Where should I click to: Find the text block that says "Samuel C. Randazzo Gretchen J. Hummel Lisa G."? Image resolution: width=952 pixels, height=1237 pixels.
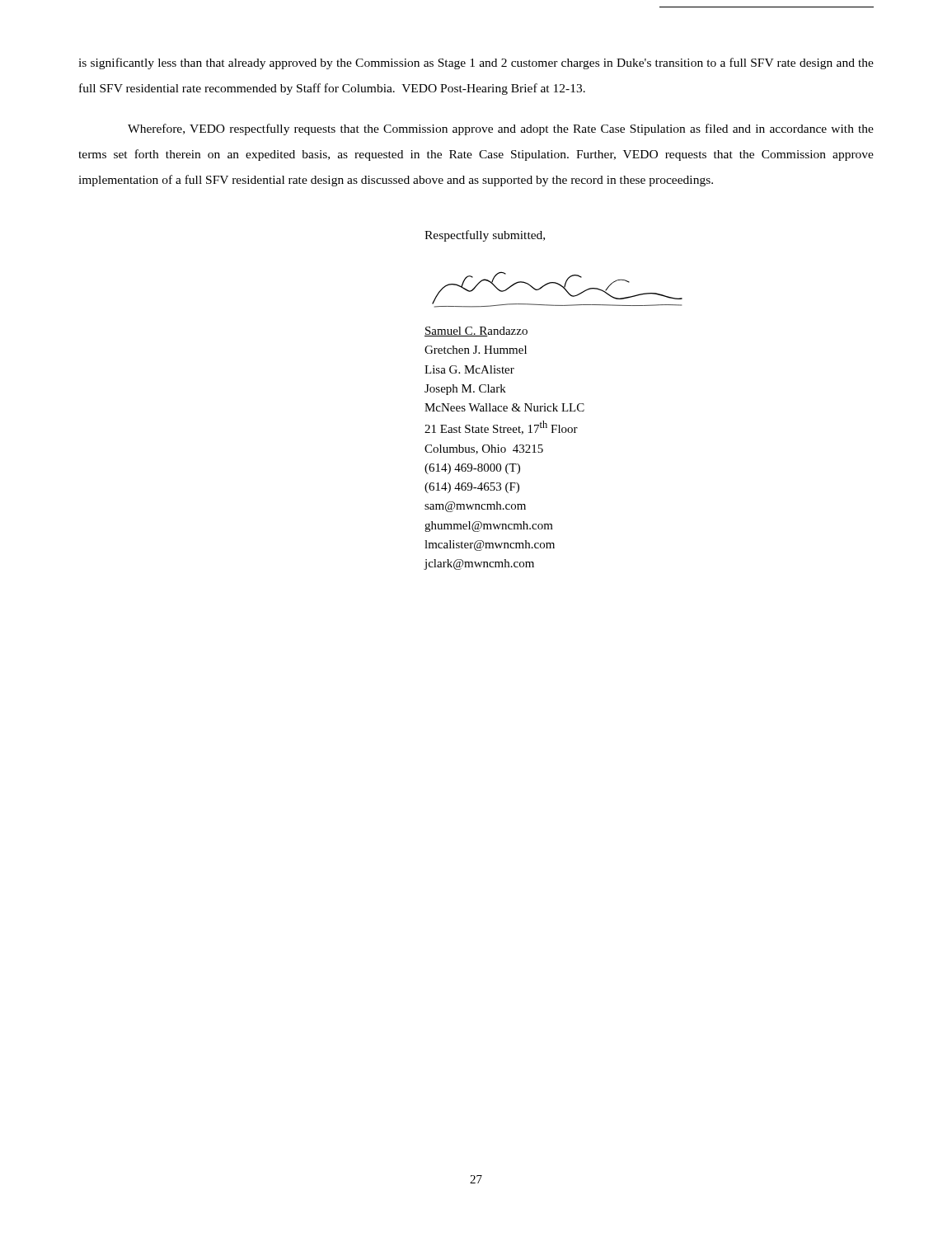click(505, 447)
